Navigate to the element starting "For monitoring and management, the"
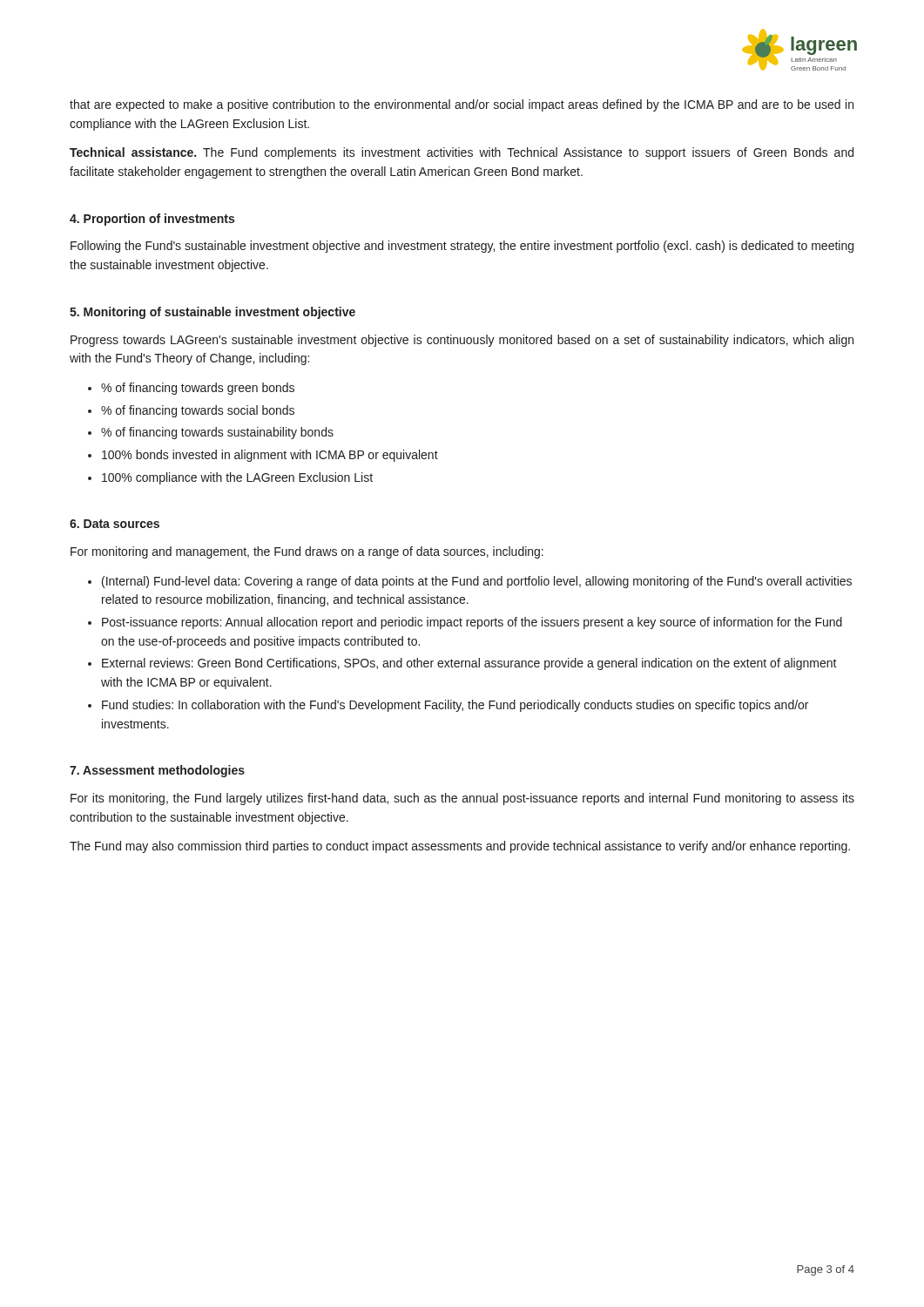The width and height of the screenshot is (924, 1307). (462, 552)
